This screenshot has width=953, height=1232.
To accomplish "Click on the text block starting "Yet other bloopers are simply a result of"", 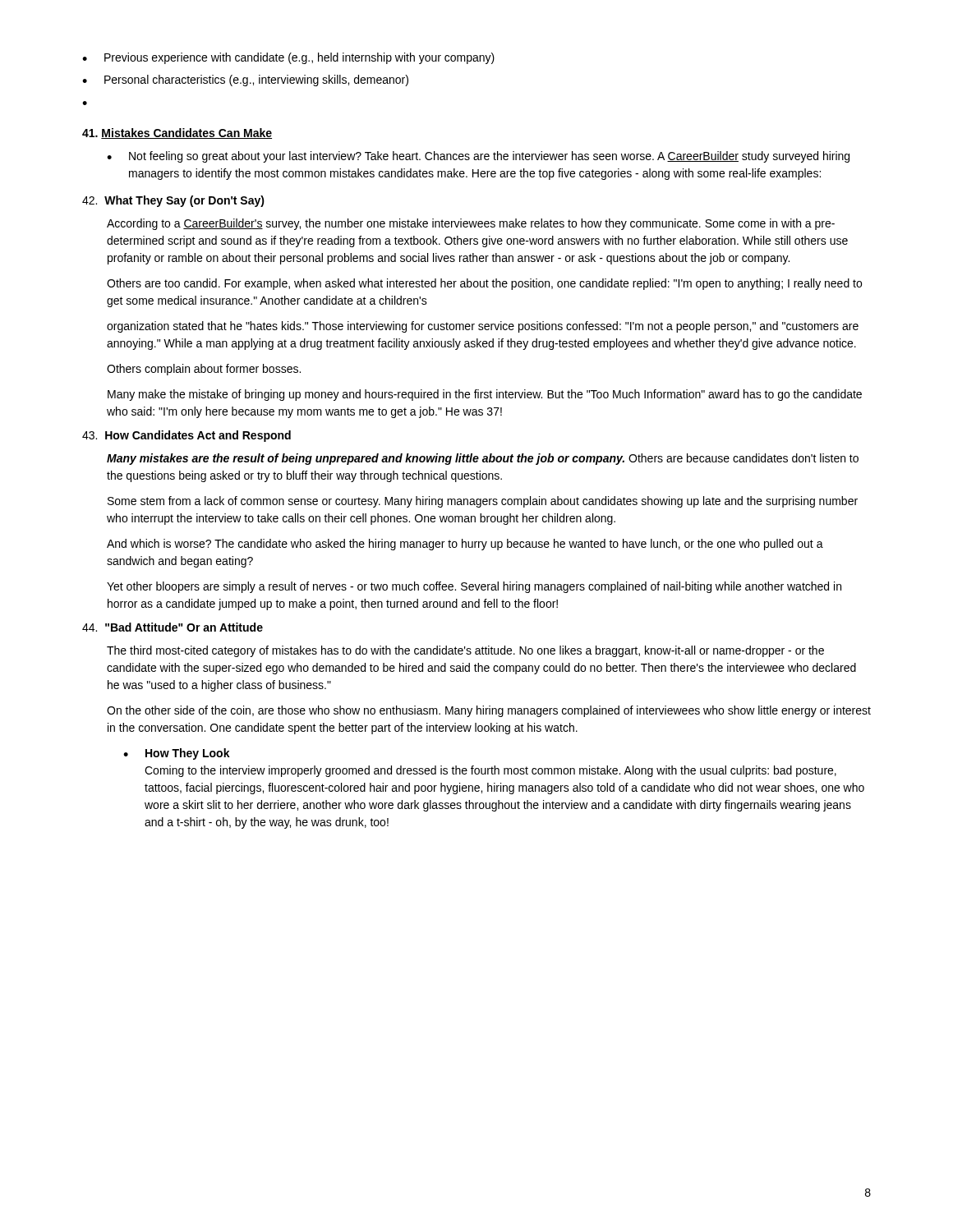I will coord(489,595).
